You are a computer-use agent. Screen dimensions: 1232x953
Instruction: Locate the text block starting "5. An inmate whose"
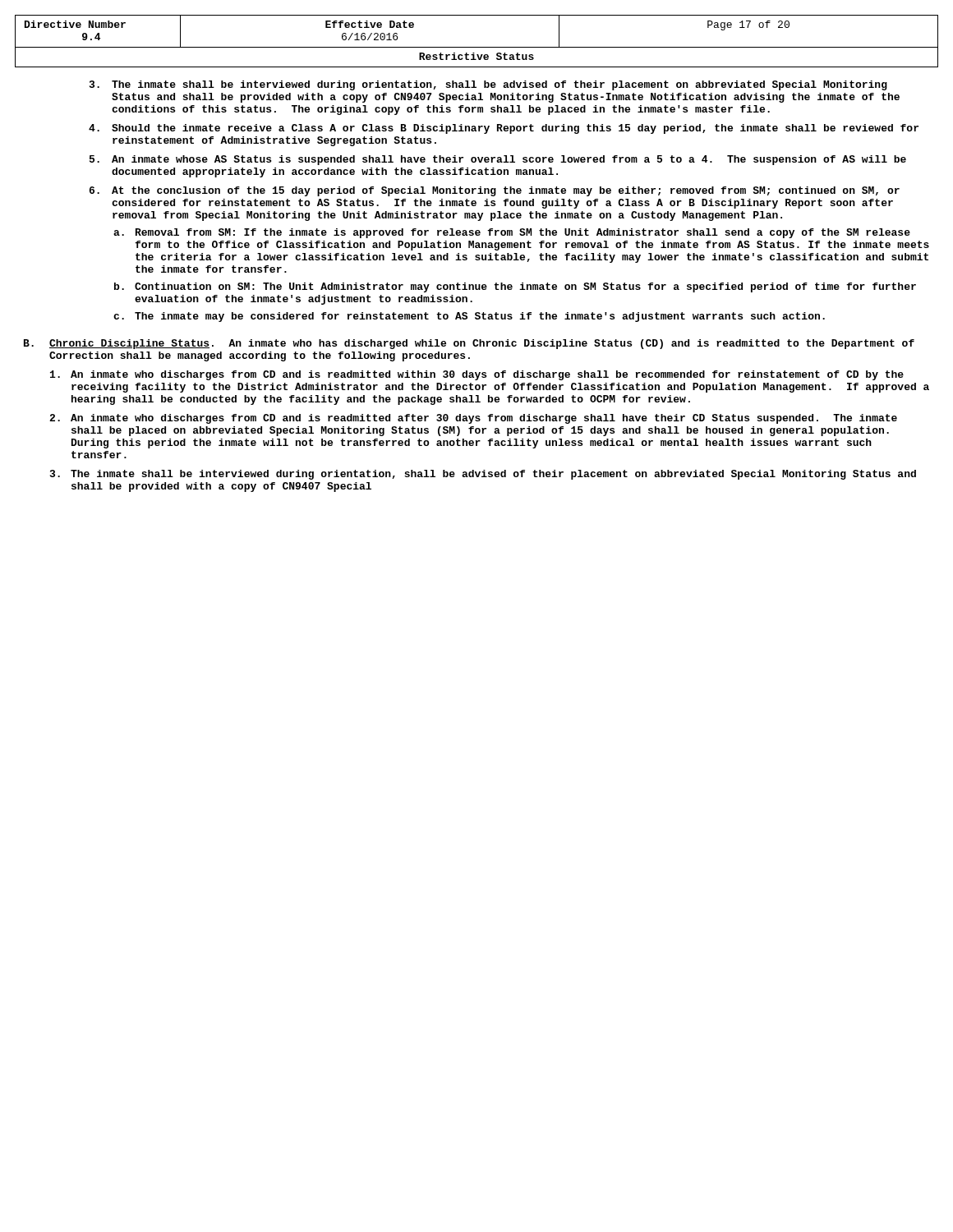476,166
